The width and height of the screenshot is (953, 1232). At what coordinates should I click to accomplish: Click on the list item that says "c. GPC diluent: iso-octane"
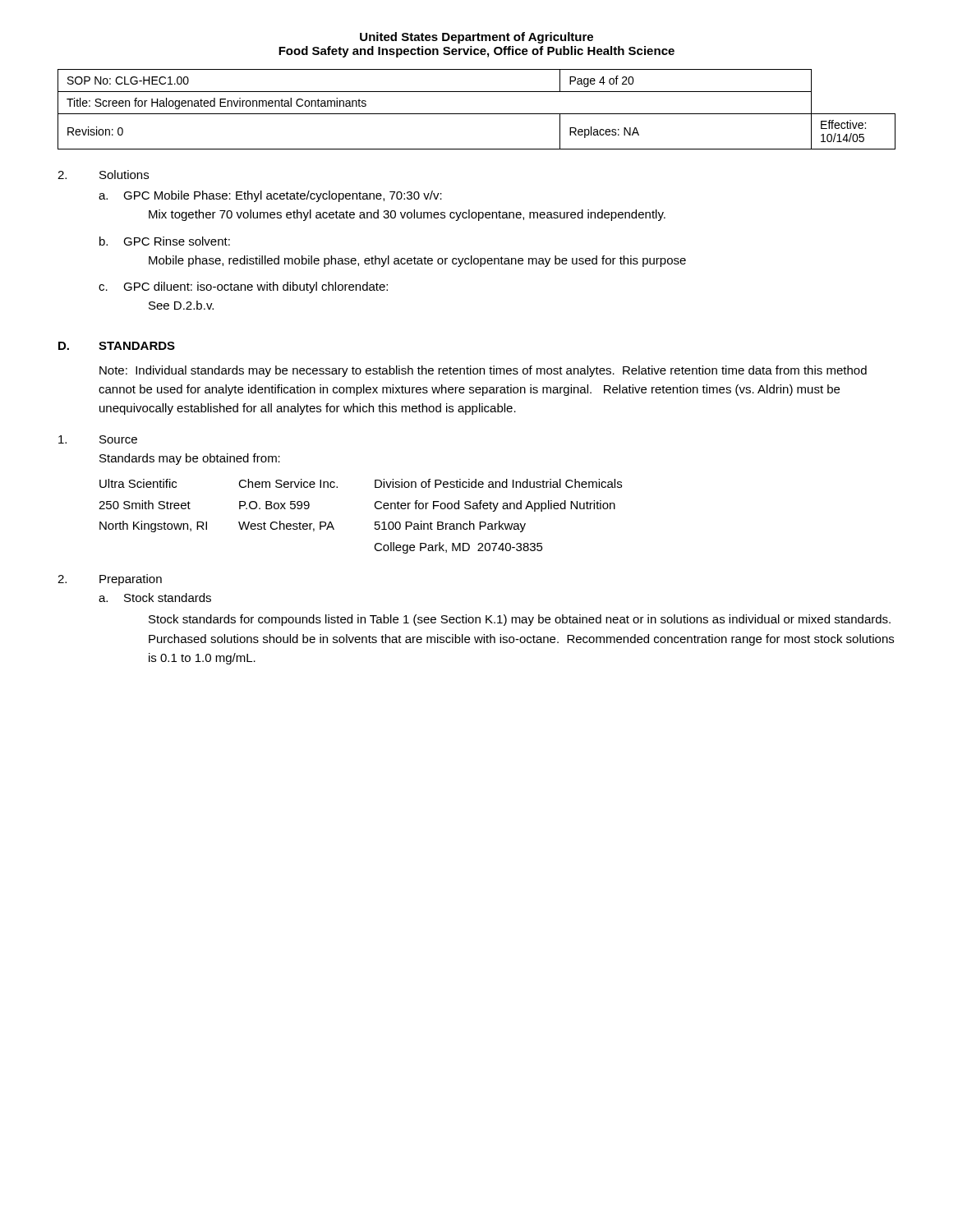pyautogui.click(x=244, y=286)
